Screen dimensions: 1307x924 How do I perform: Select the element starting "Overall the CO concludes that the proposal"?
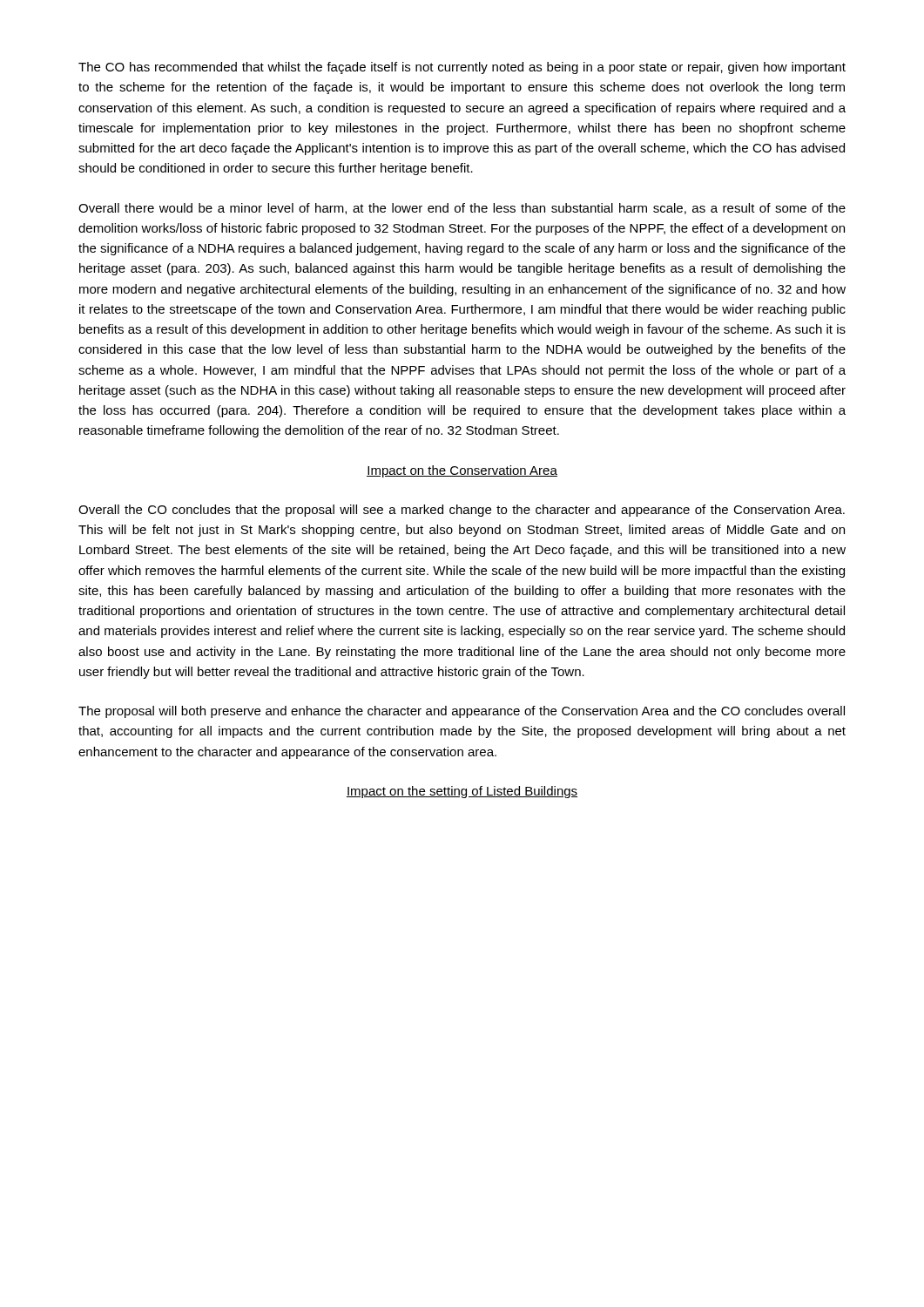(x=462, y=590)
